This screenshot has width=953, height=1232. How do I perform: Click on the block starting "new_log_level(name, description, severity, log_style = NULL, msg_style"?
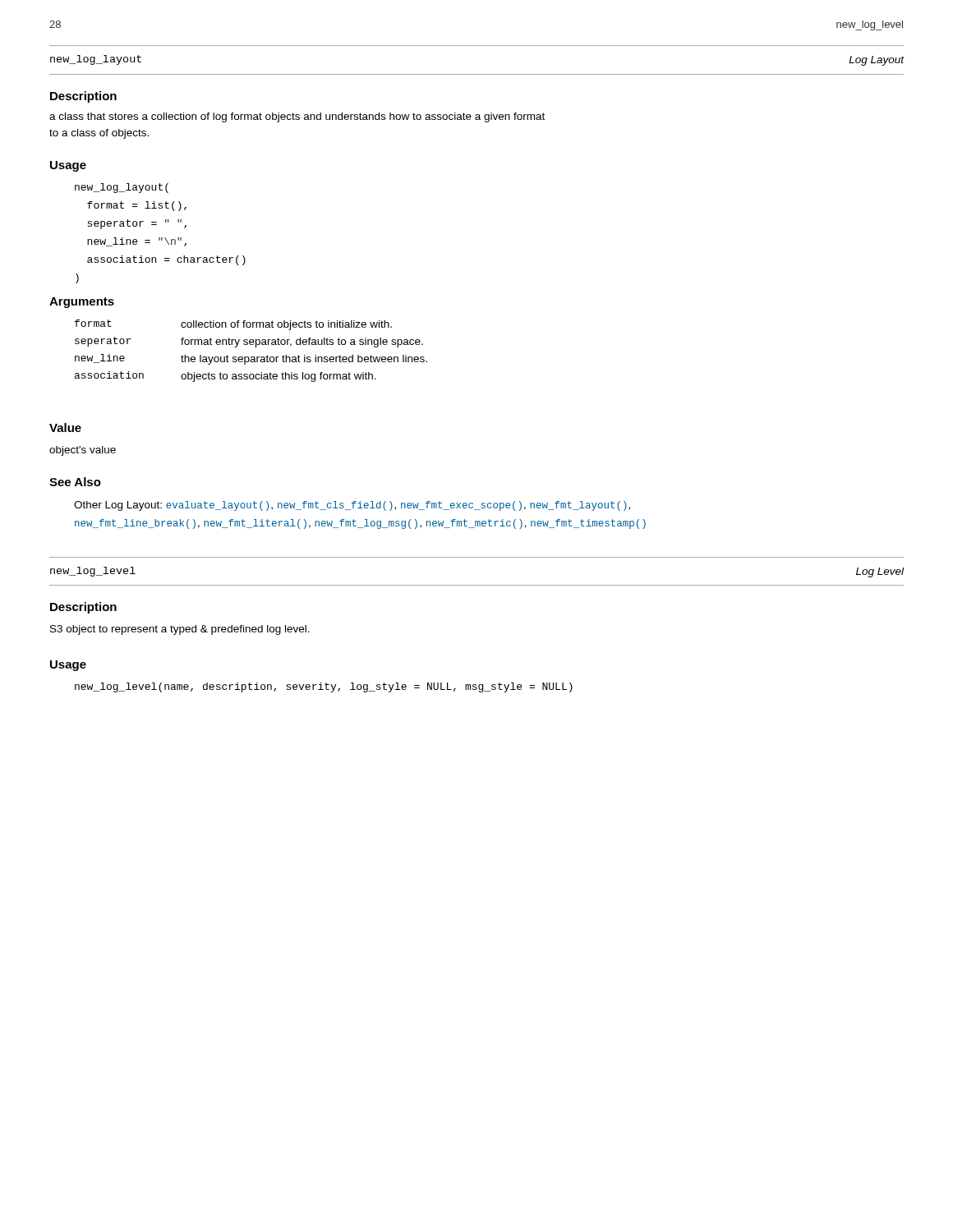pos(489,688)
